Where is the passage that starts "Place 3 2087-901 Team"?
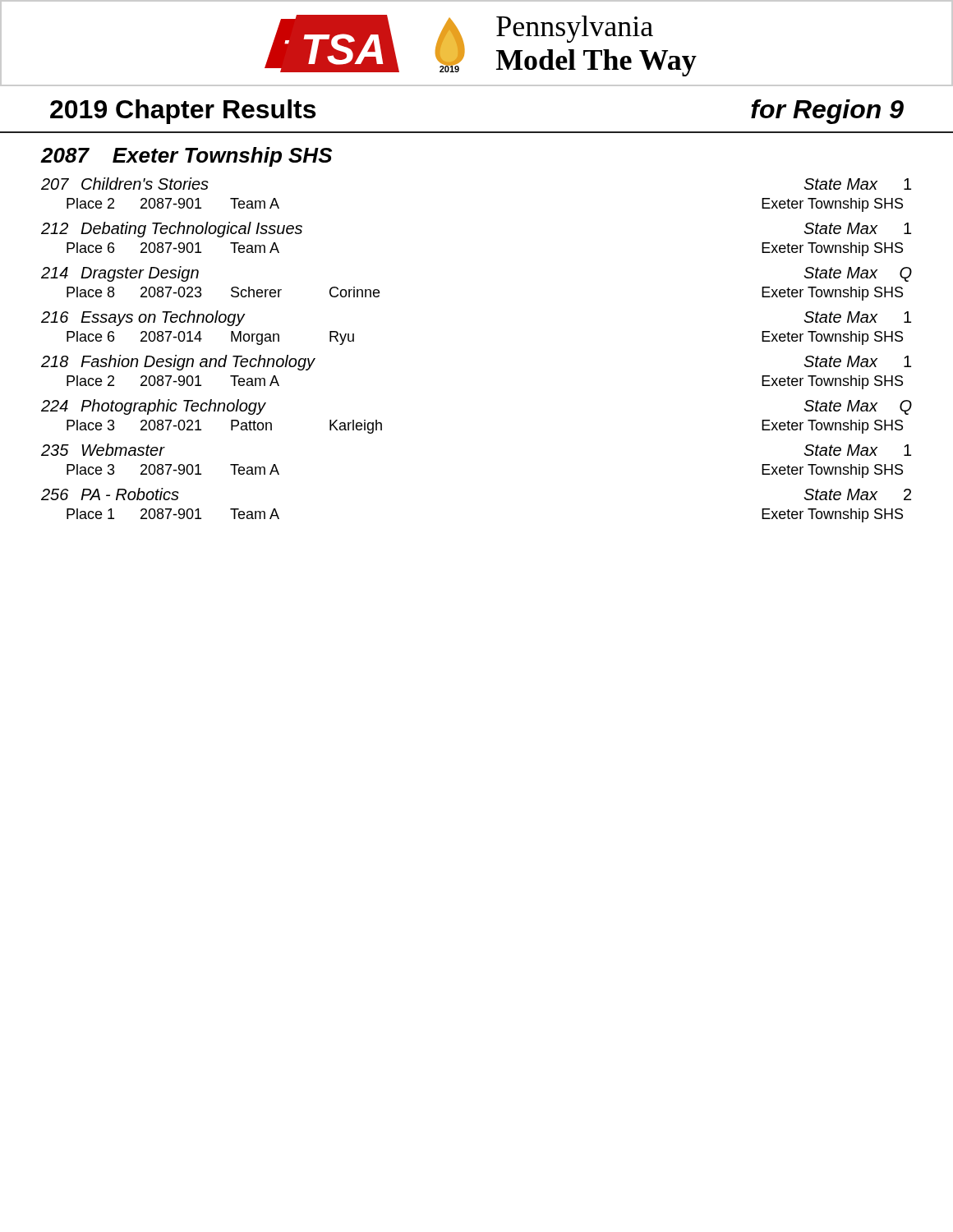The image size is (953, 1232). [89, 471]
